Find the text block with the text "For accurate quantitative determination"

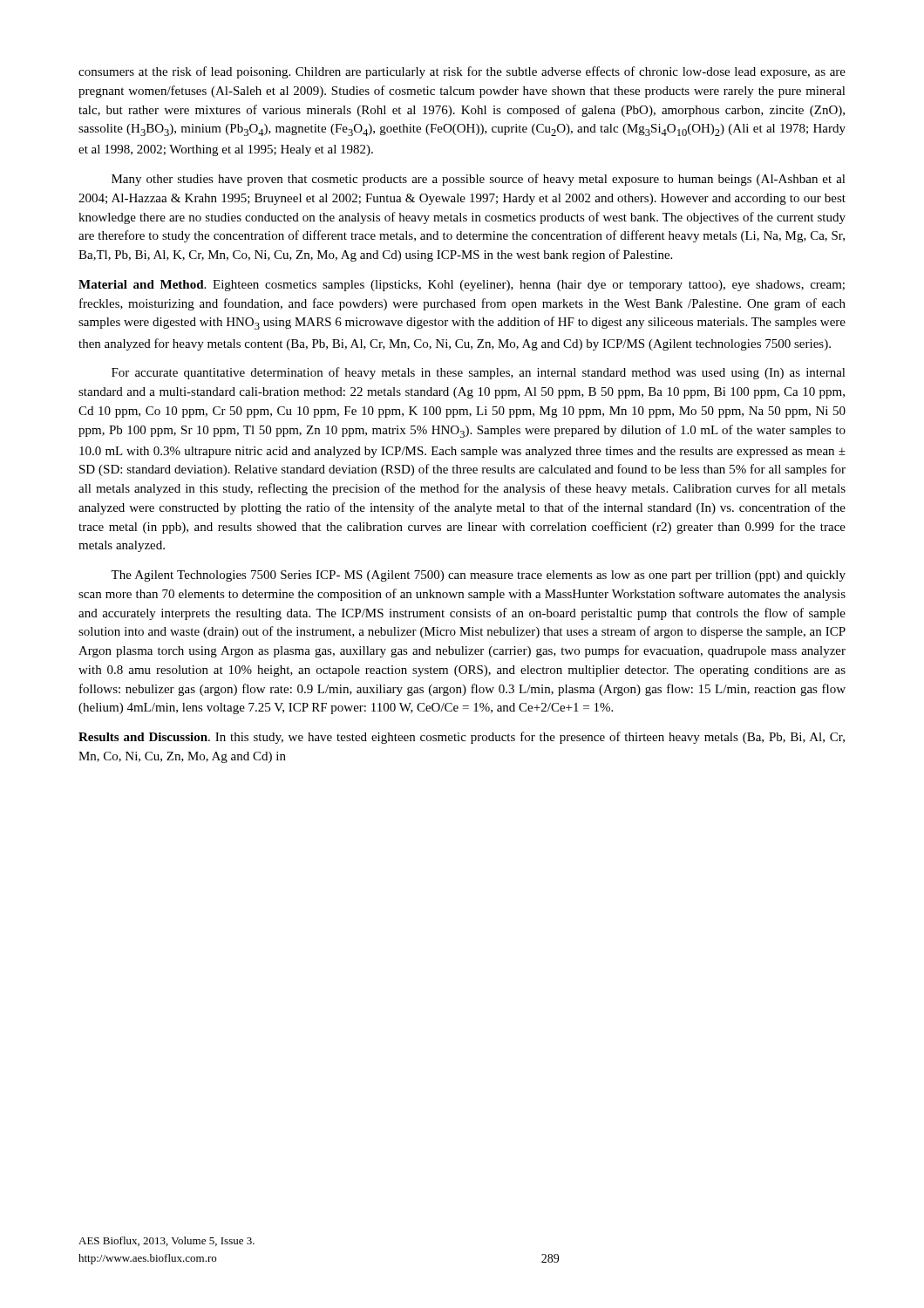(462, 460)
